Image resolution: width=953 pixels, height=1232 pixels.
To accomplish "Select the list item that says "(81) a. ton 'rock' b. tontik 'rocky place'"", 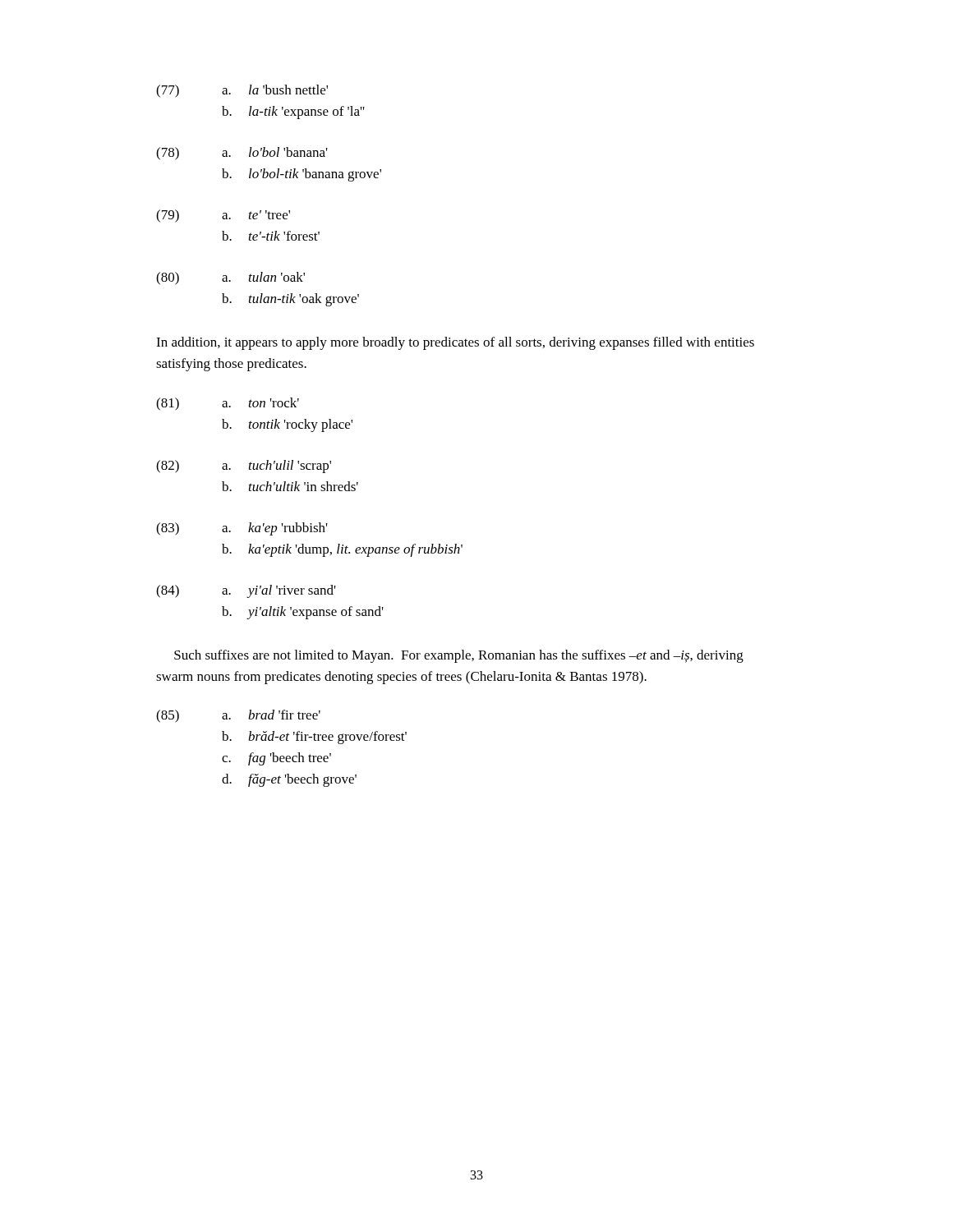I will coord(228,404).
